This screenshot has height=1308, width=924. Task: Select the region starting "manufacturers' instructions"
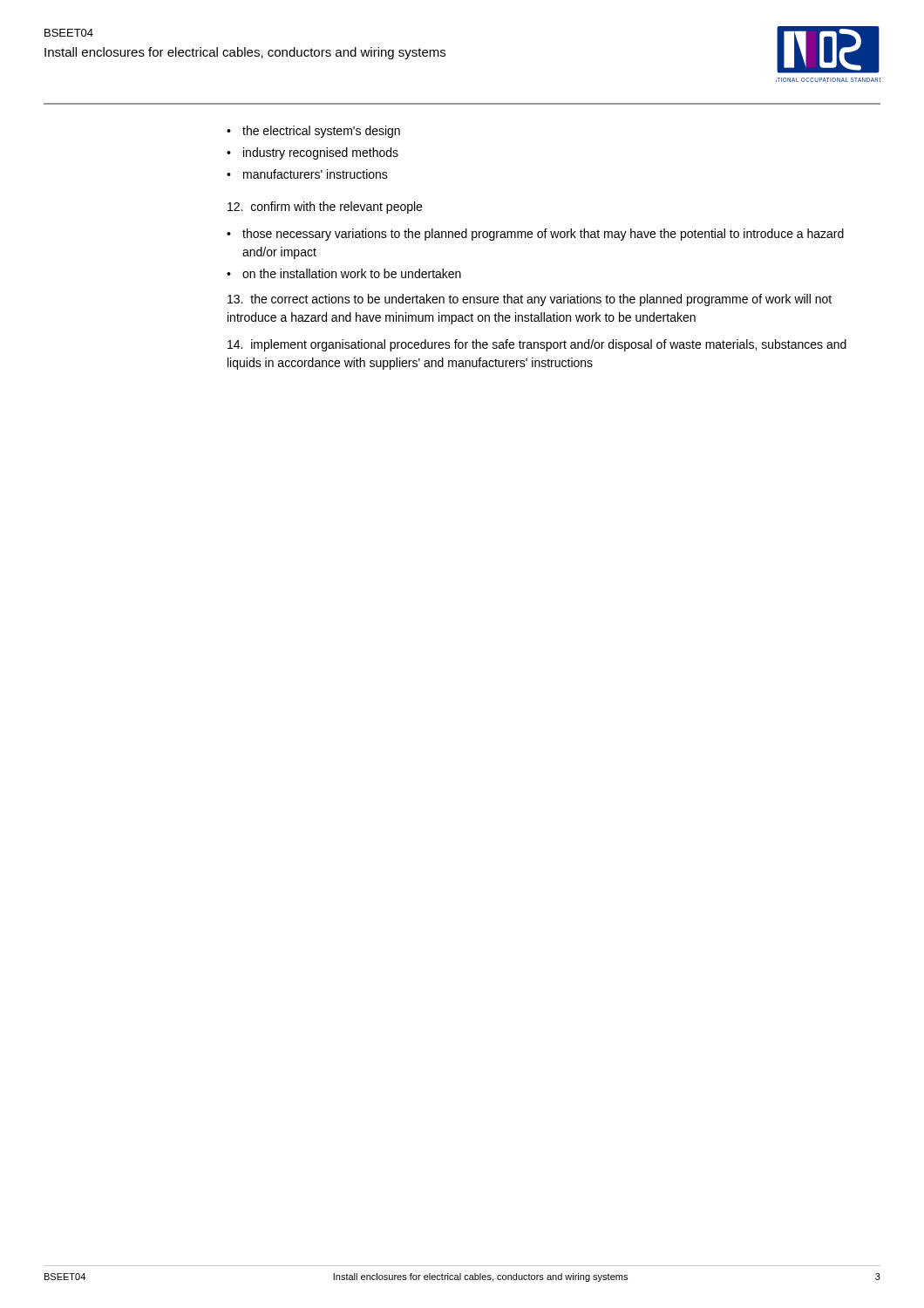tap(315, 174)
